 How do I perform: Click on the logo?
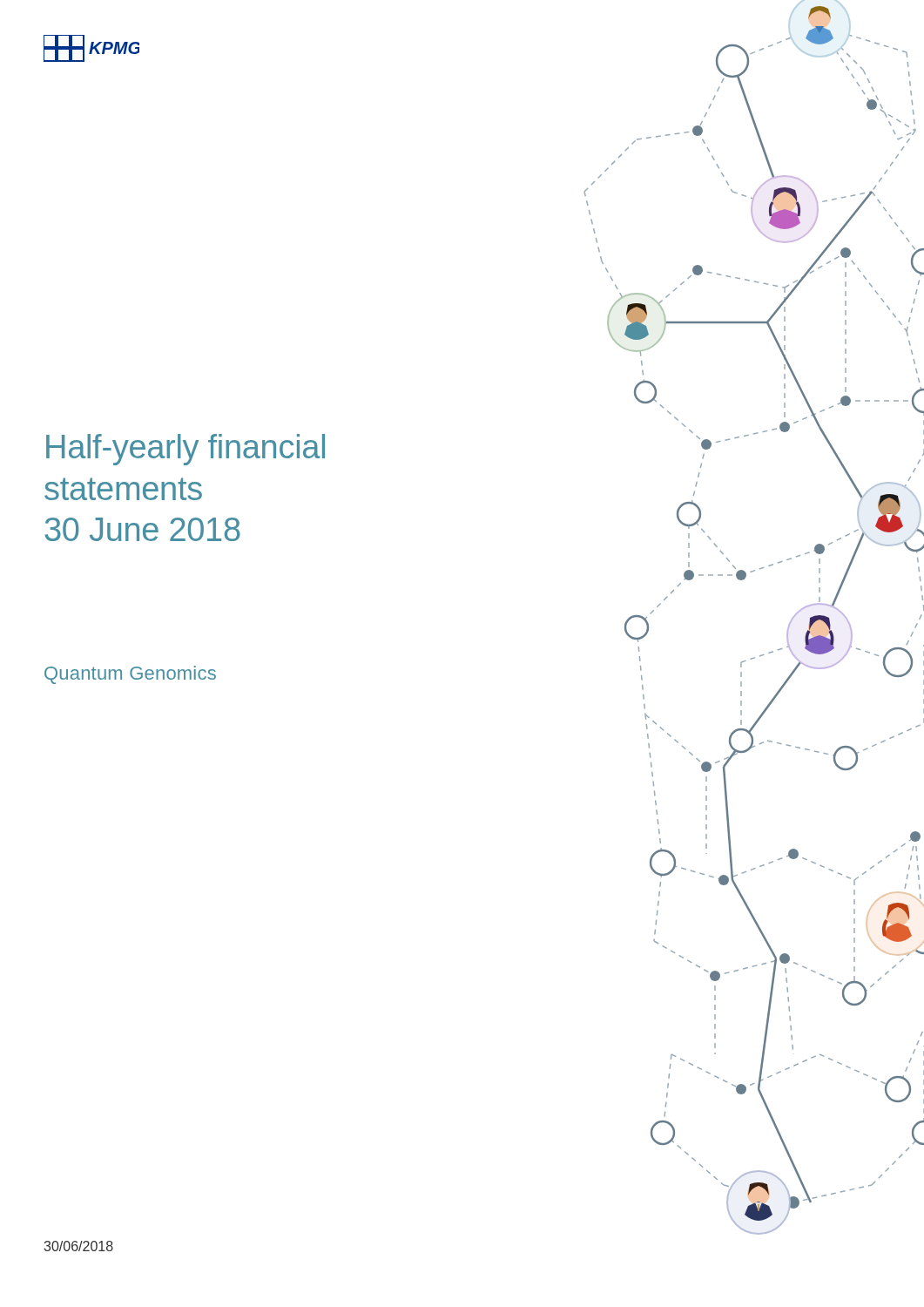(x=91, y=61)
